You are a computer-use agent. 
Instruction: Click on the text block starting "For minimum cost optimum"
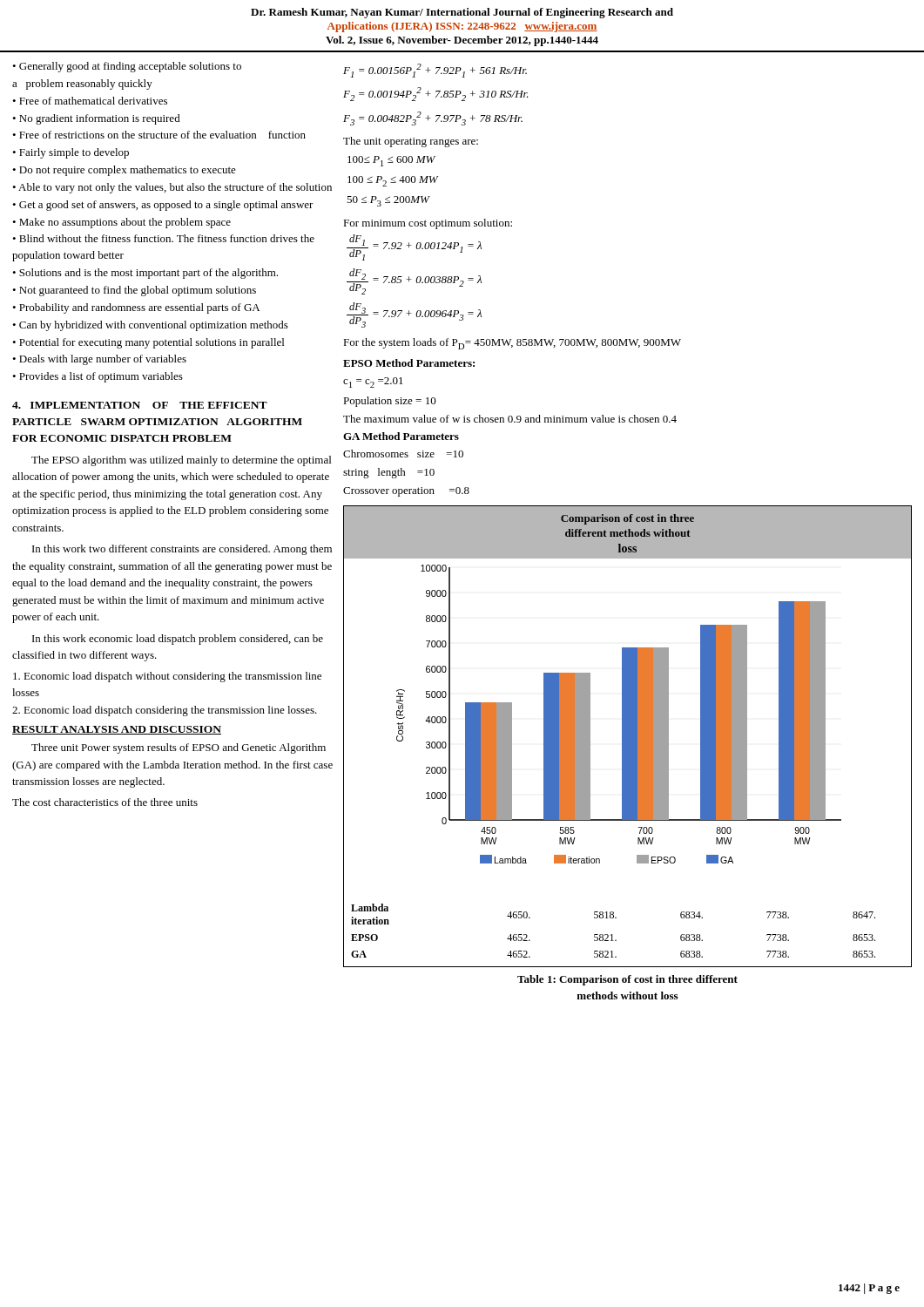(x=428, y=223)
